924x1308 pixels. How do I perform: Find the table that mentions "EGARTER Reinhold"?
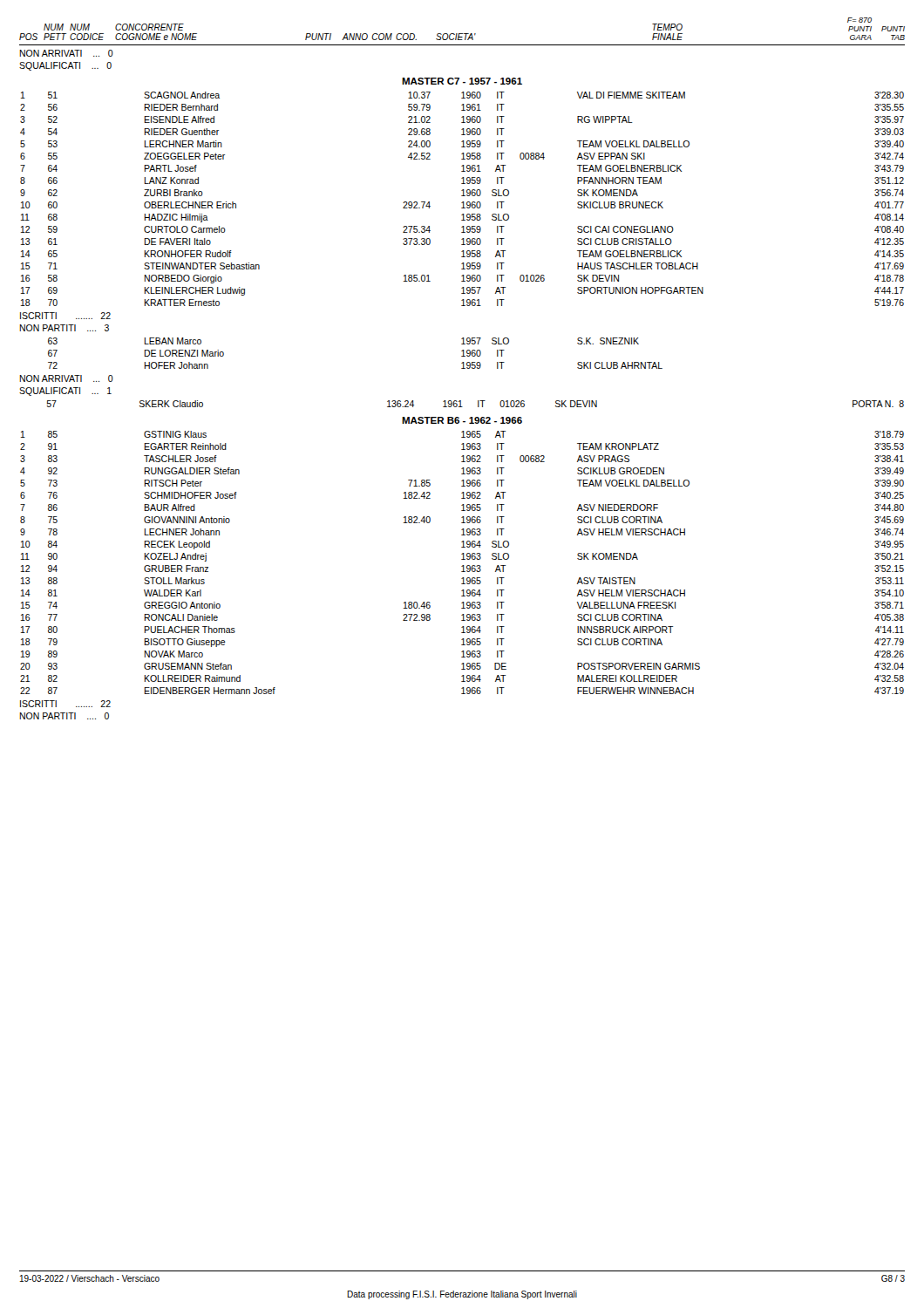462,562
